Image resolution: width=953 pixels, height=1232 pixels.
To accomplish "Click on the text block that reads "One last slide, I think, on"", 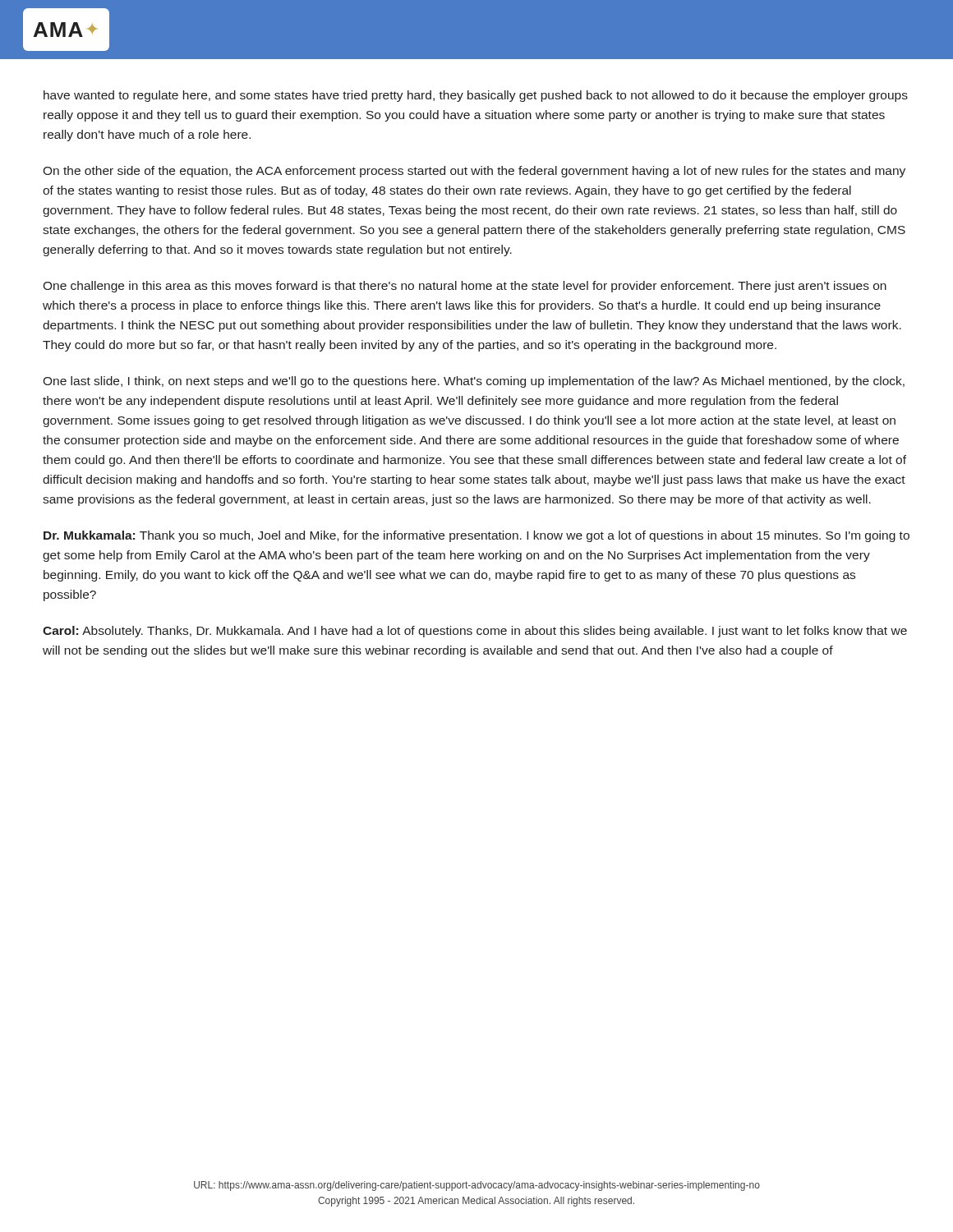I will click(474, 440).
